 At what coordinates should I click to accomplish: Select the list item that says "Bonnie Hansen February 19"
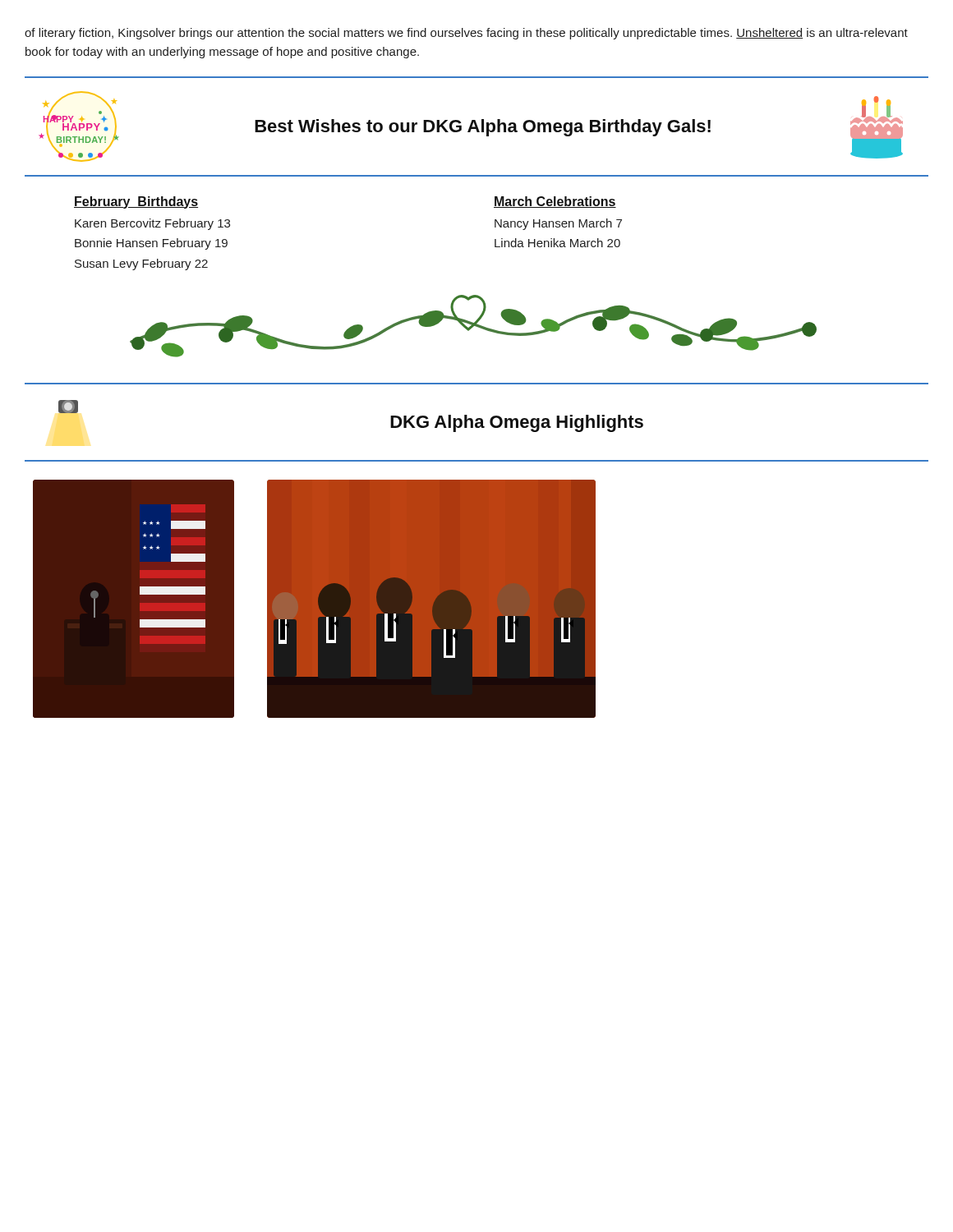click(x=151, y=243)
